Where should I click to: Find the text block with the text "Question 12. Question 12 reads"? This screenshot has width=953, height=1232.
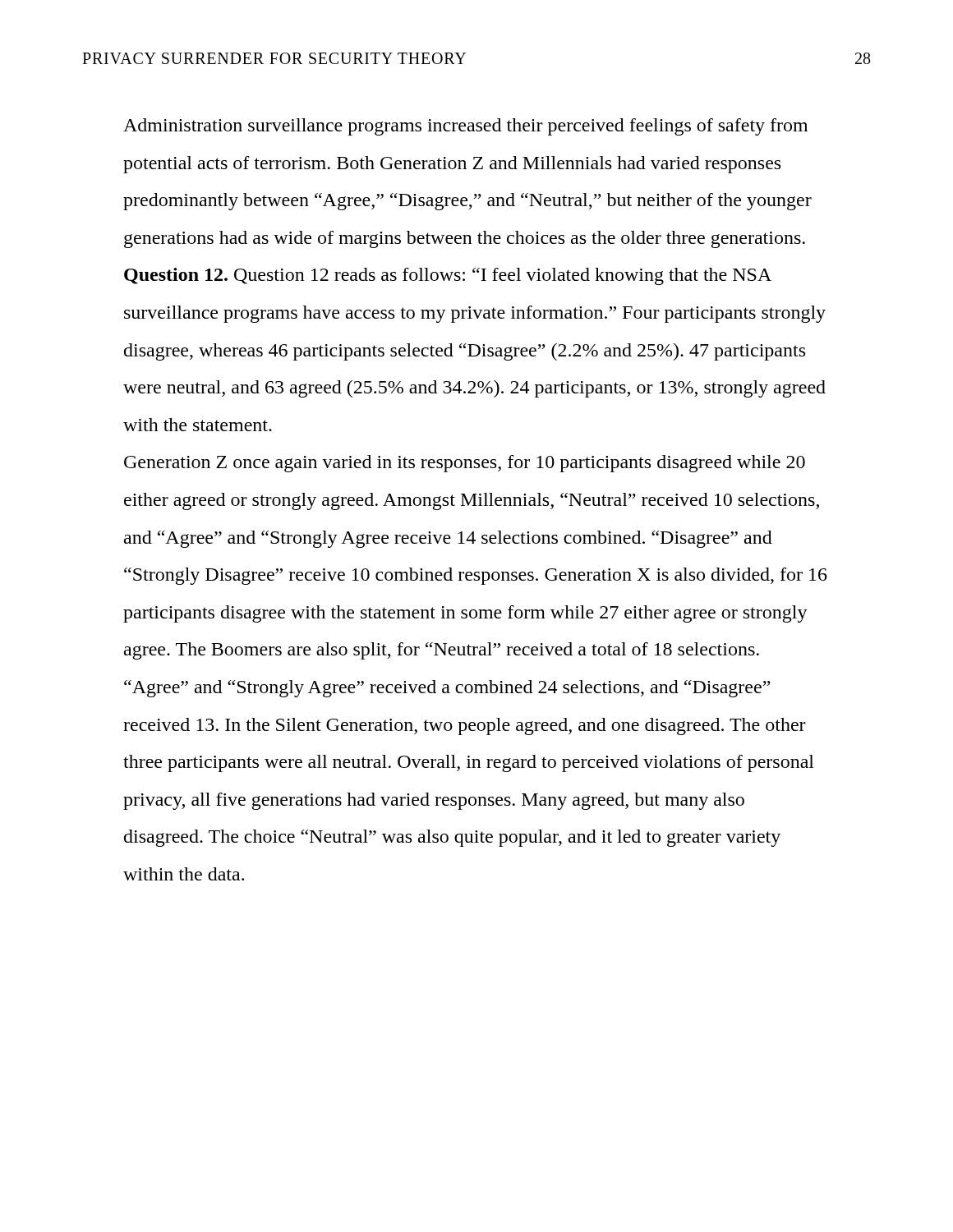coord(476,350)
